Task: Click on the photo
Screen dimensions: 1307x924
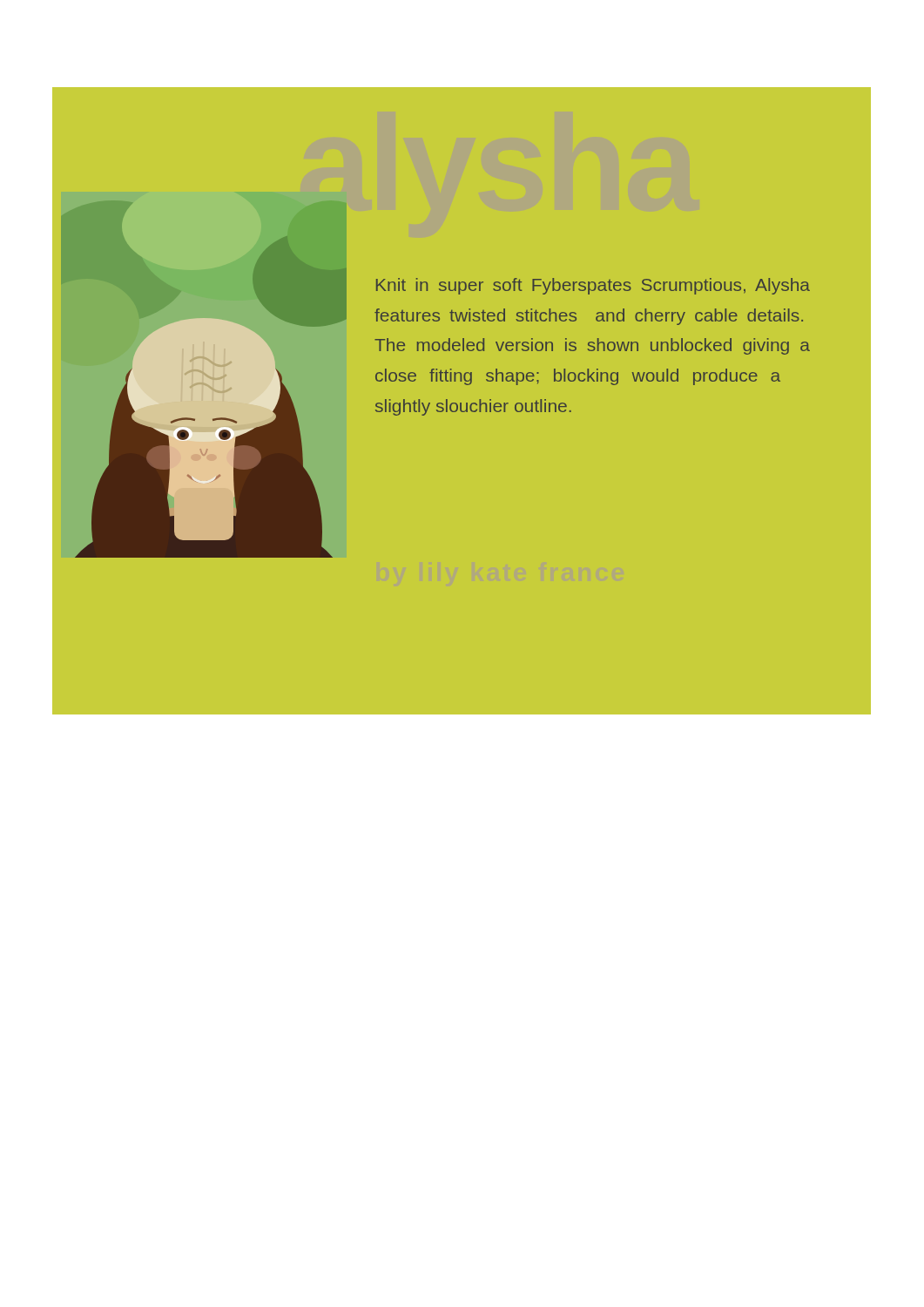Action: (x=204, y=375)
